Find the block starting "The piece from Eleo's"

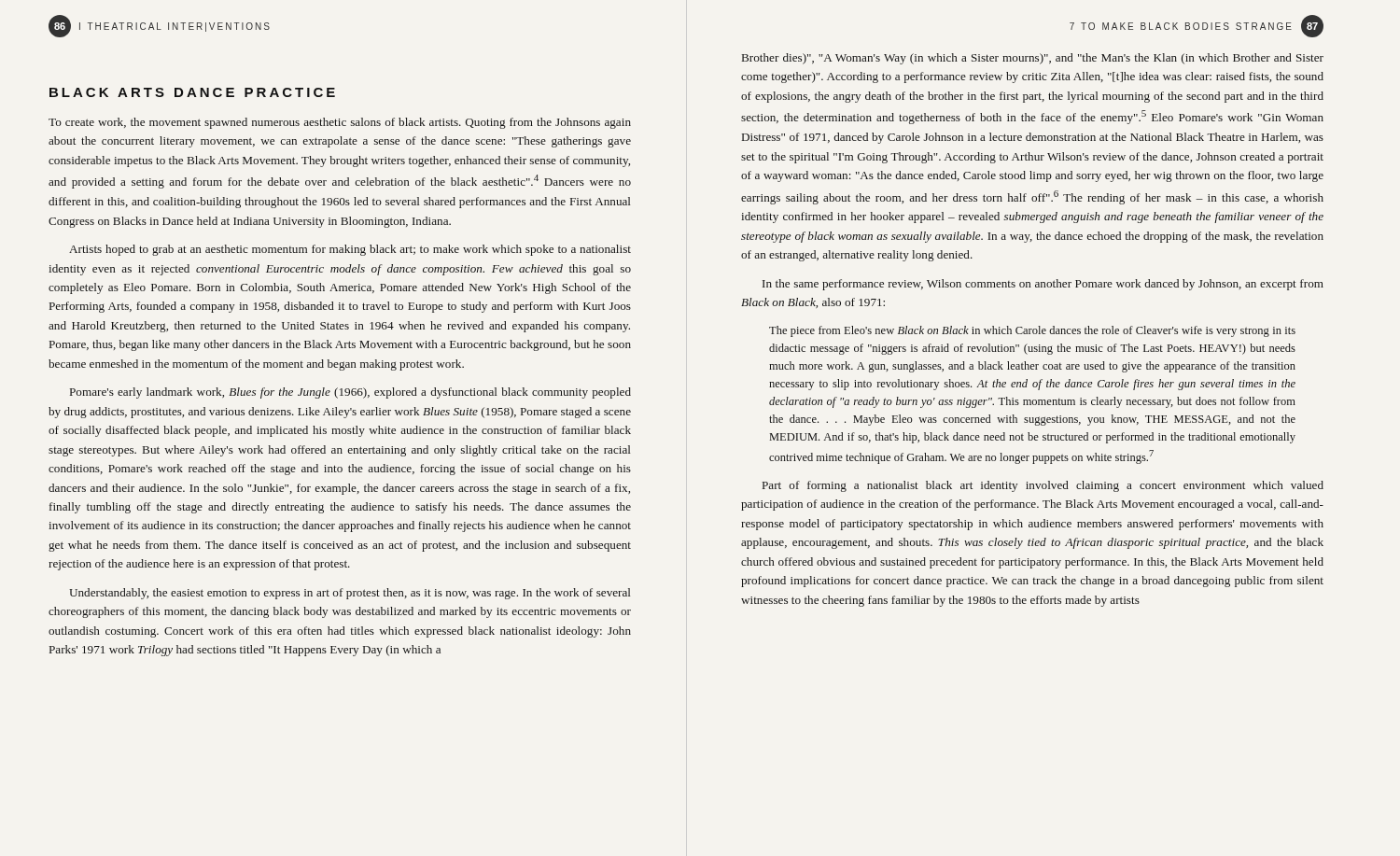[1032, 394]
